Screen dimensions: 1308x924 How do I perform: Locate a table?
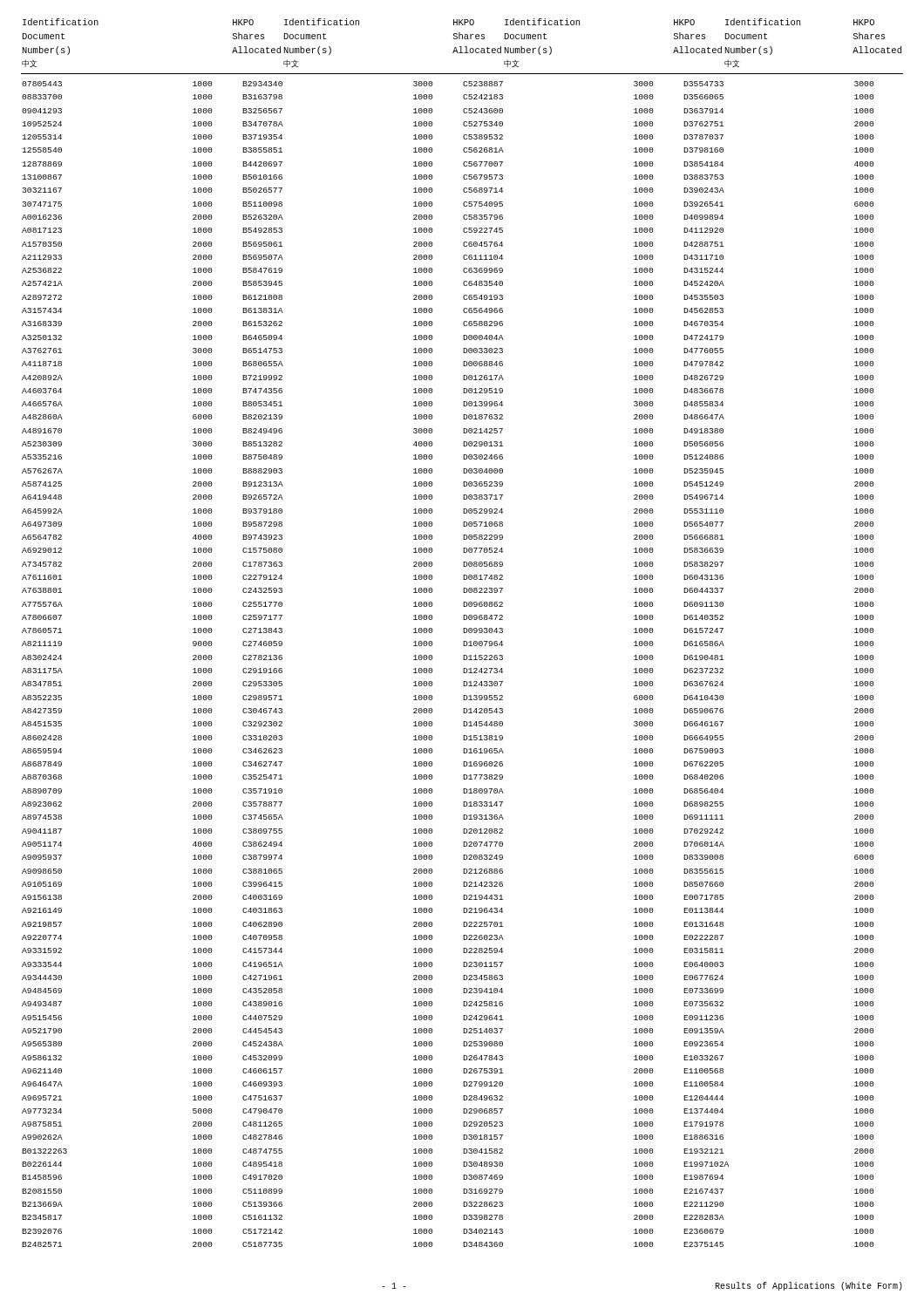pos(462,665)
